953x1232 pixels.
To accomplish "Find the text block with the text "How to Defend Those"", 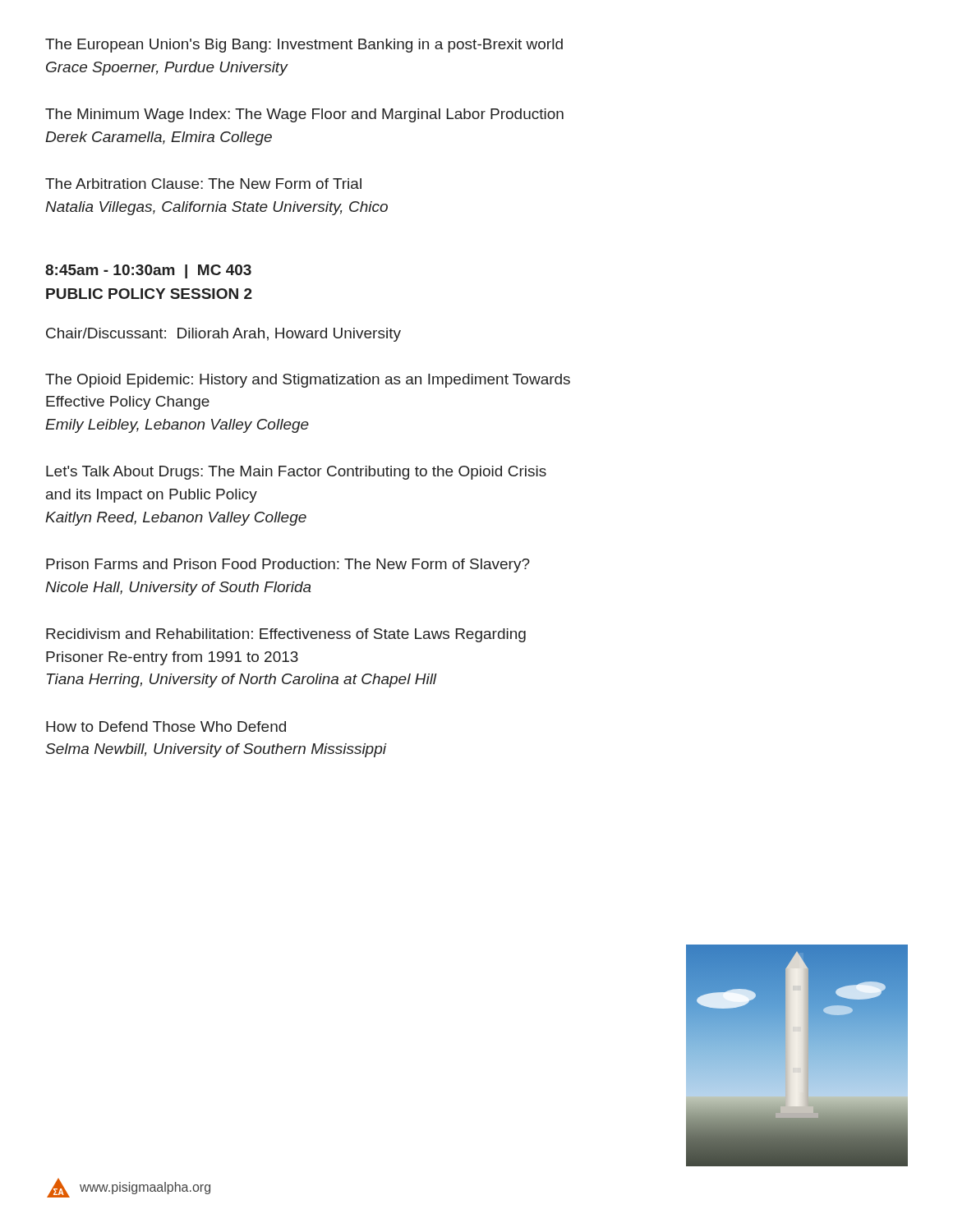I will (x=308, y=738).
